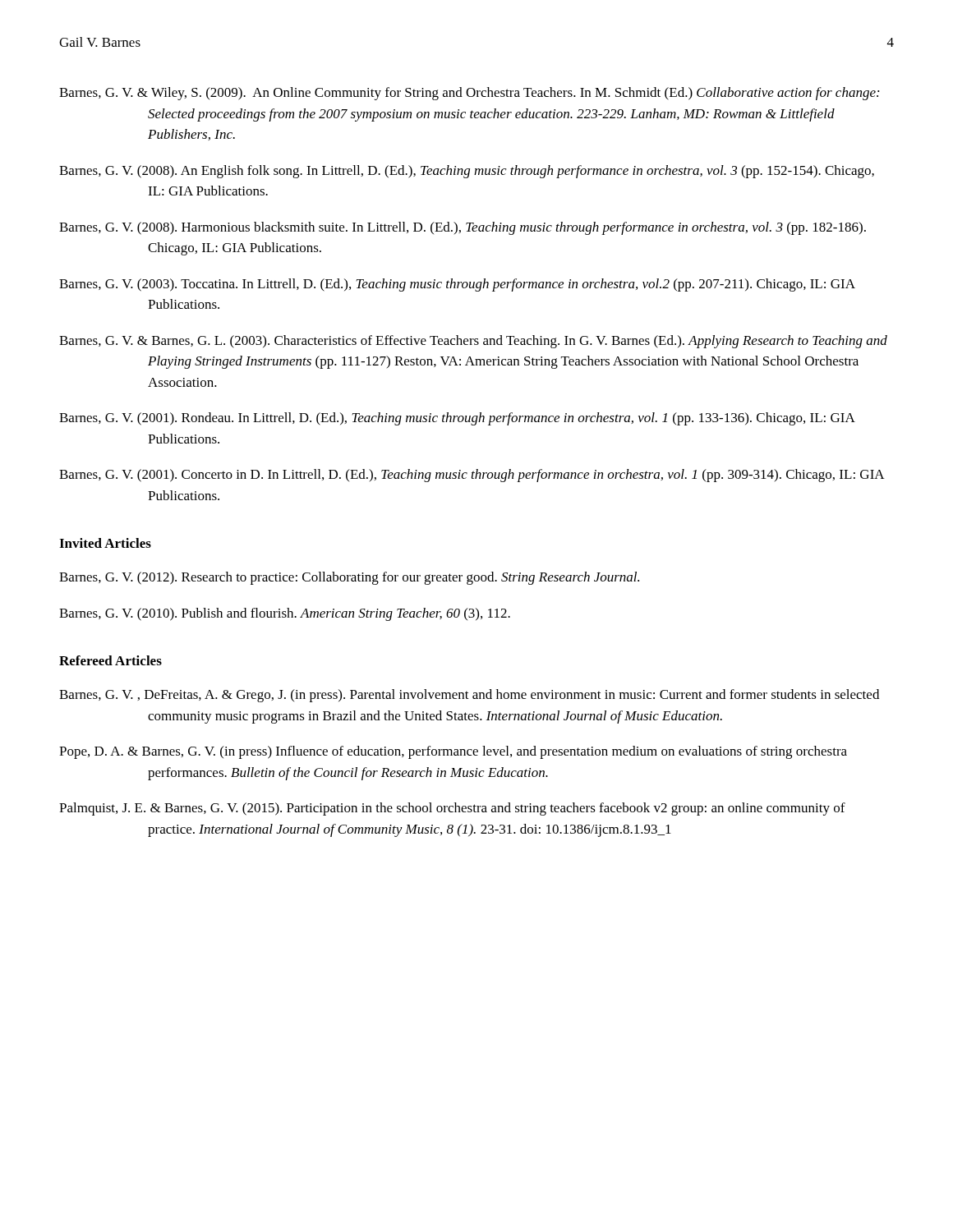Click the passage that begins "Palmquist, J. E. & Barnes, G. V. (2015)."
The image size is (953, 1232).
(x=452, y=818)
